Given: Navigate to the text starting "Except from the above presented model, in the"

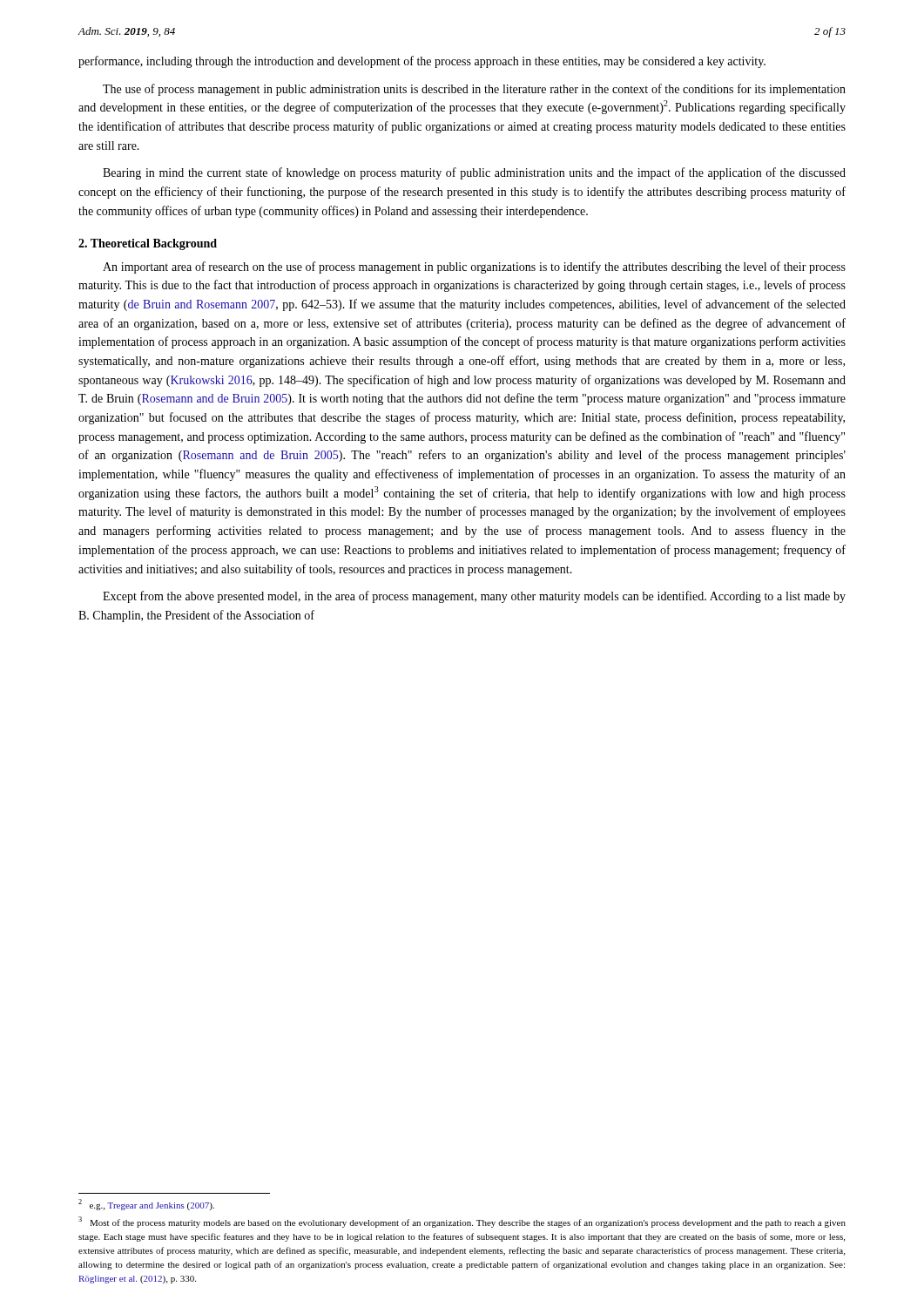Looking at the screenshot, I should point(462,606).
